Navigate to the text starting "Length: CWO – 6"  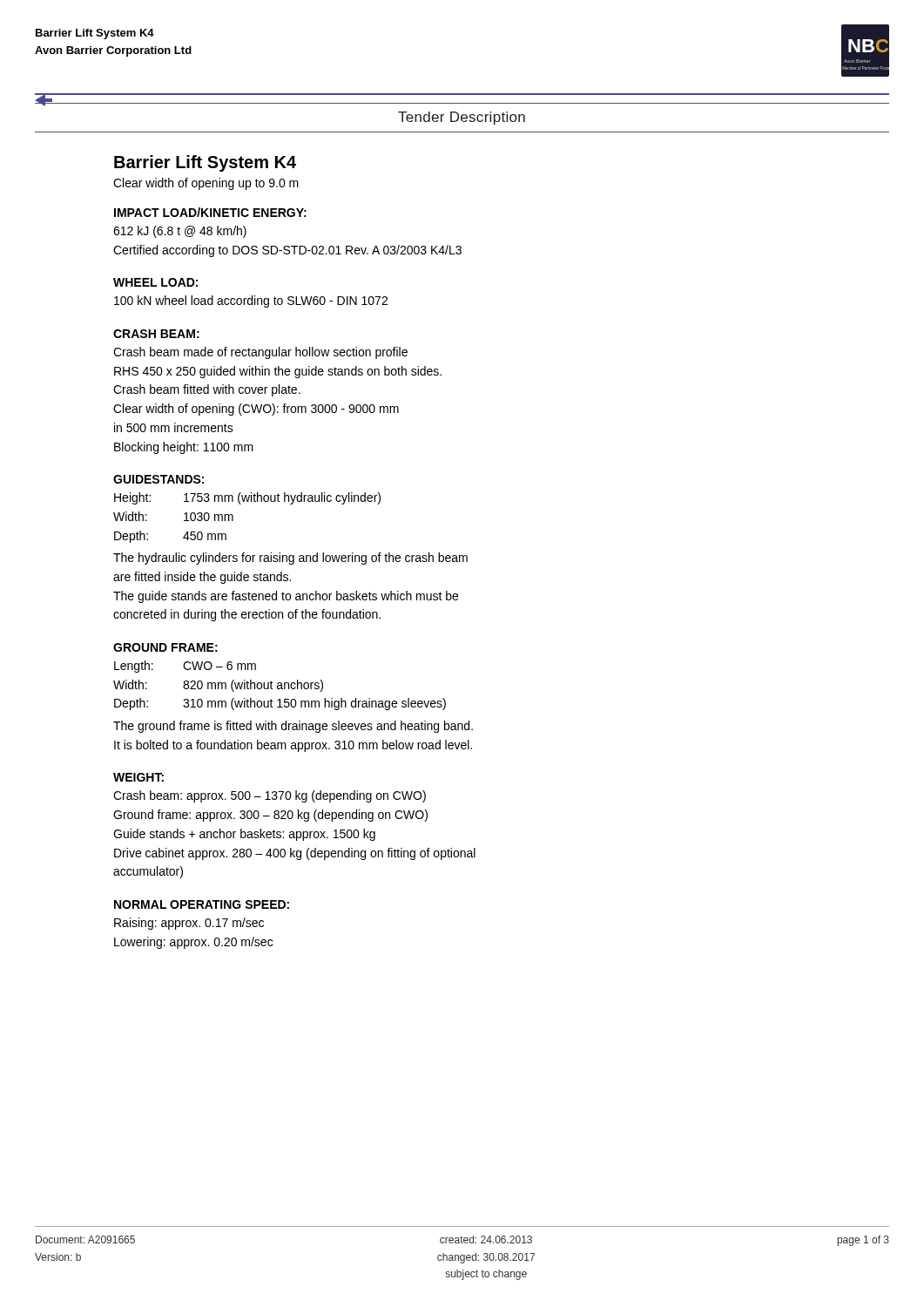tap(294, 704)
